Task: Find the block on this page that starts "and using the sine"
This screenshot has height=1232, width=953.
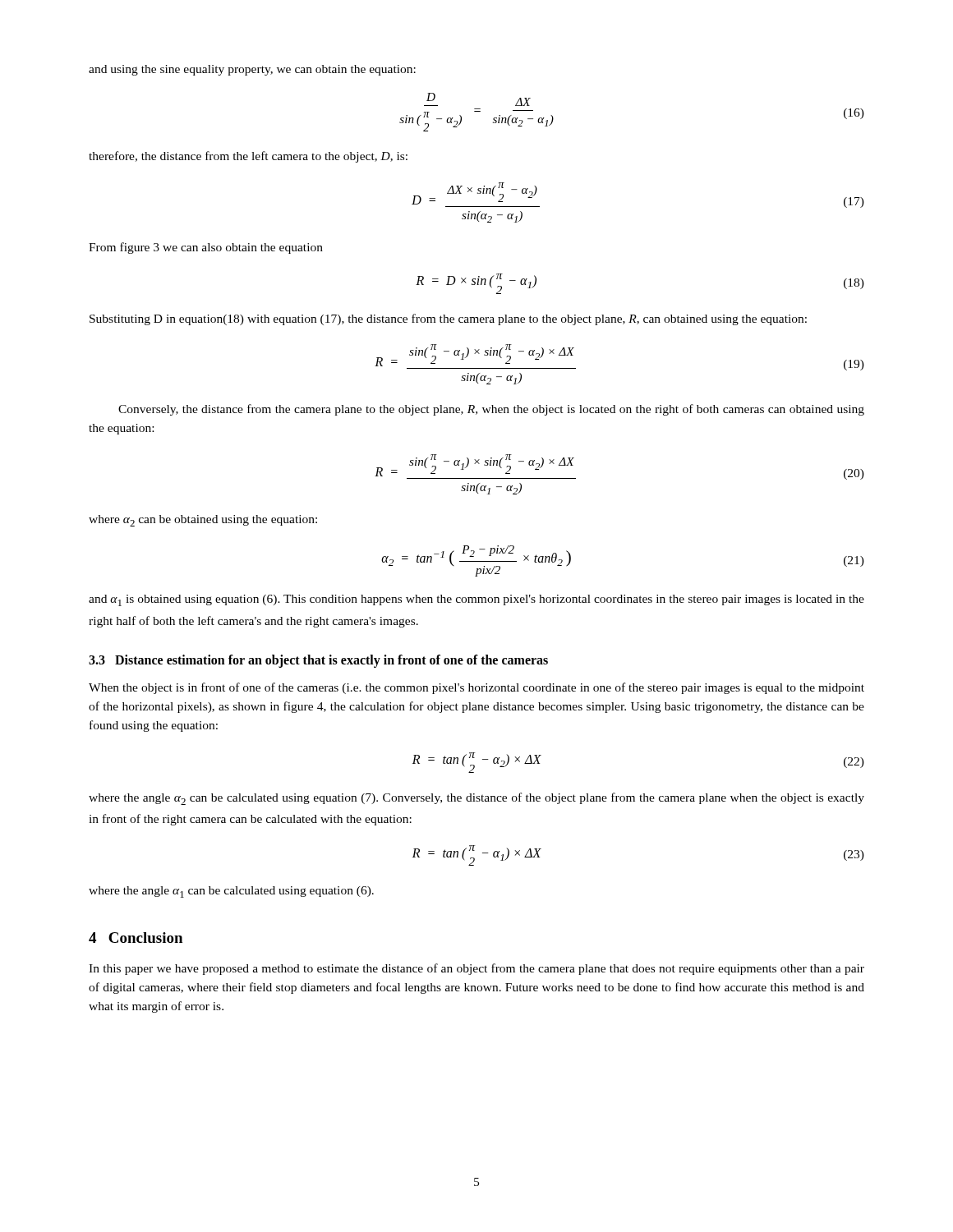Action: tap(252, 70)
